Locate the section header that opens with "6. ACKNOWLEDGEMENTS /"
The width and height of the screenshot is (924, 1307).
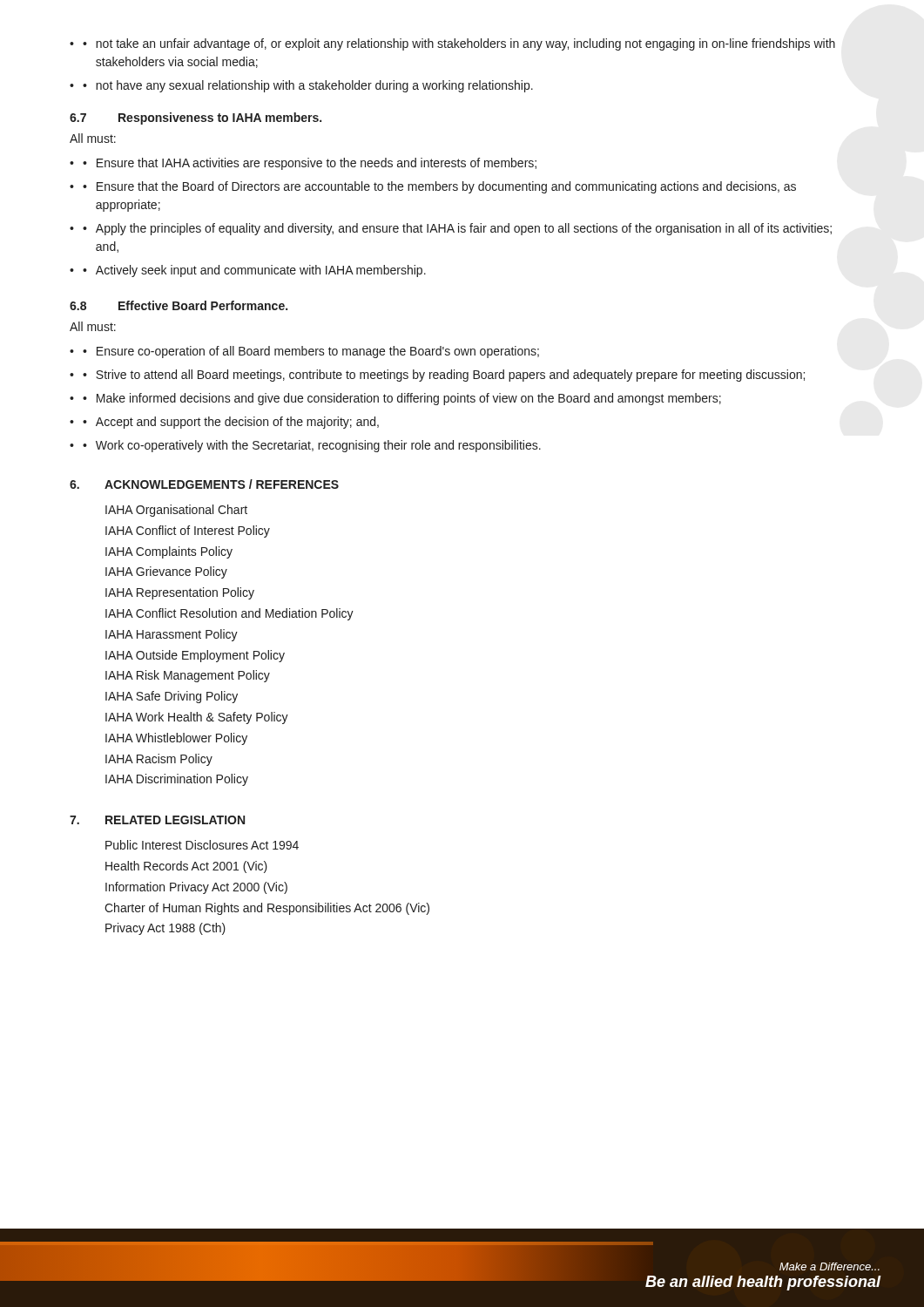[204, 484]
